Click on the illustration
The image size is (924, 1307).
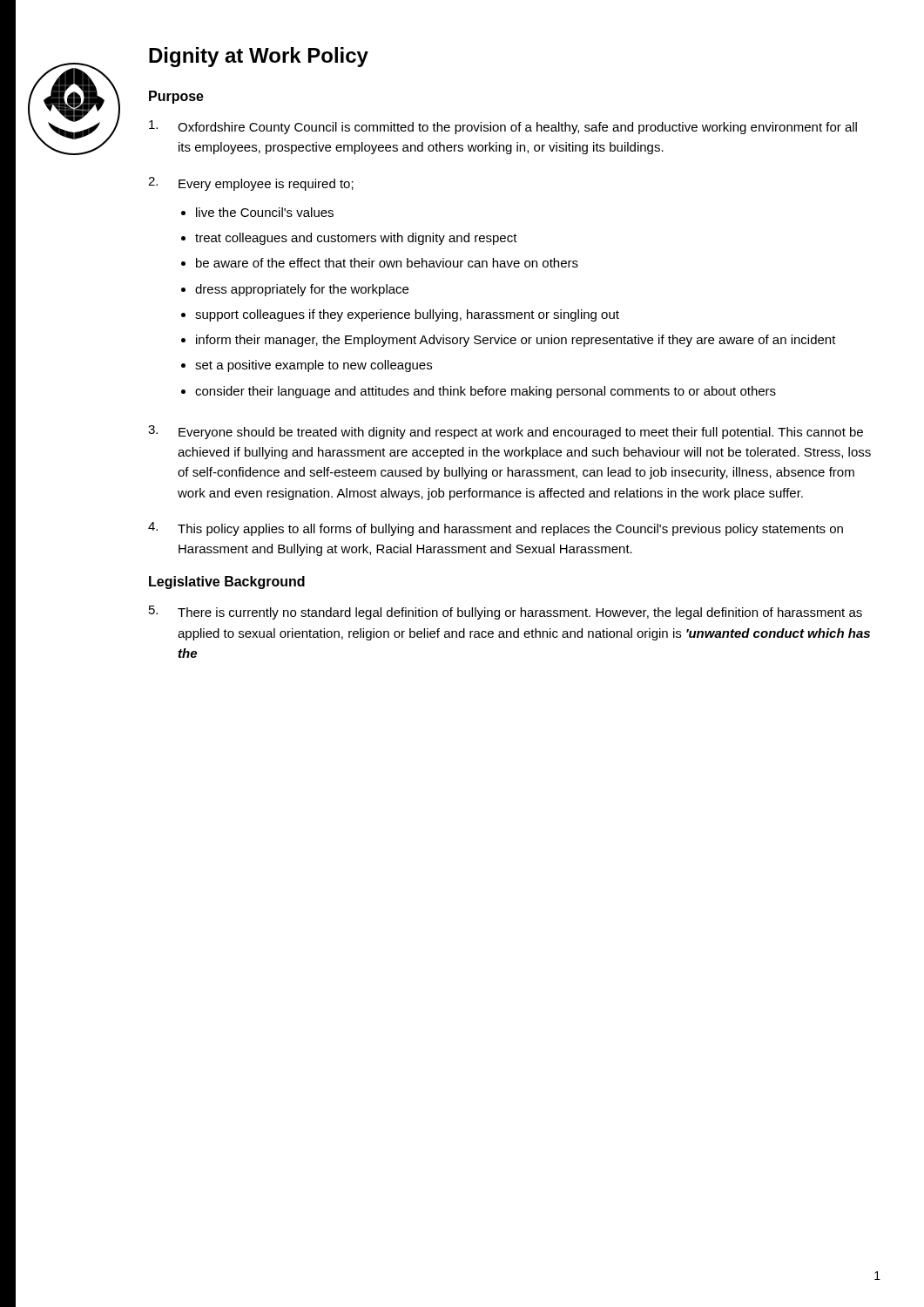point(74,109)
